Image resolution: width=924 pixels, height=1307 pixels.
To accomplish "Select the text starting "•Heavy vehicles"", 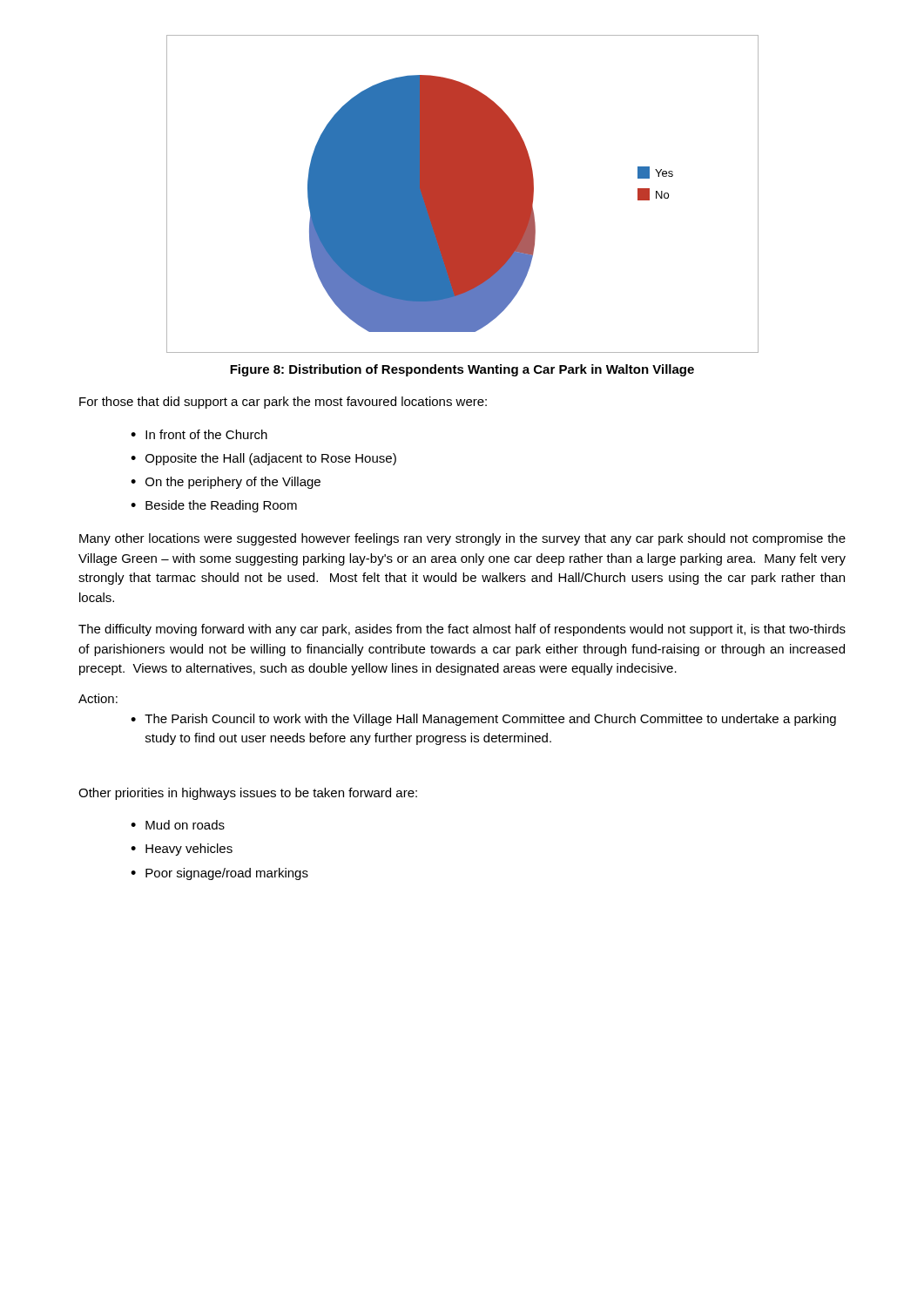I will pos(182,850).
